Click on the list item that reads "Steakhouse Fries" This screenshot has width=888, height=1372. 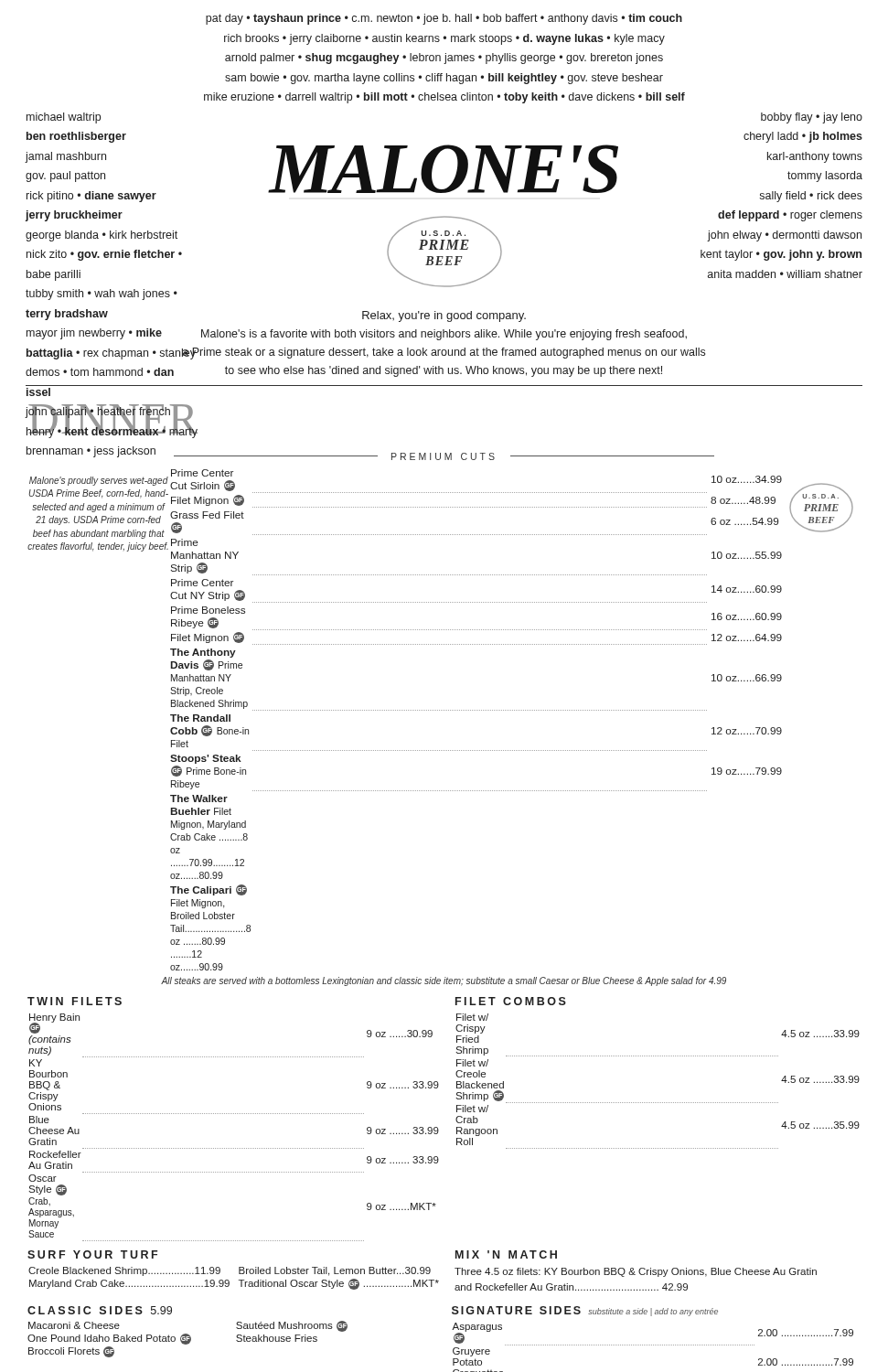pos(277,1339)
